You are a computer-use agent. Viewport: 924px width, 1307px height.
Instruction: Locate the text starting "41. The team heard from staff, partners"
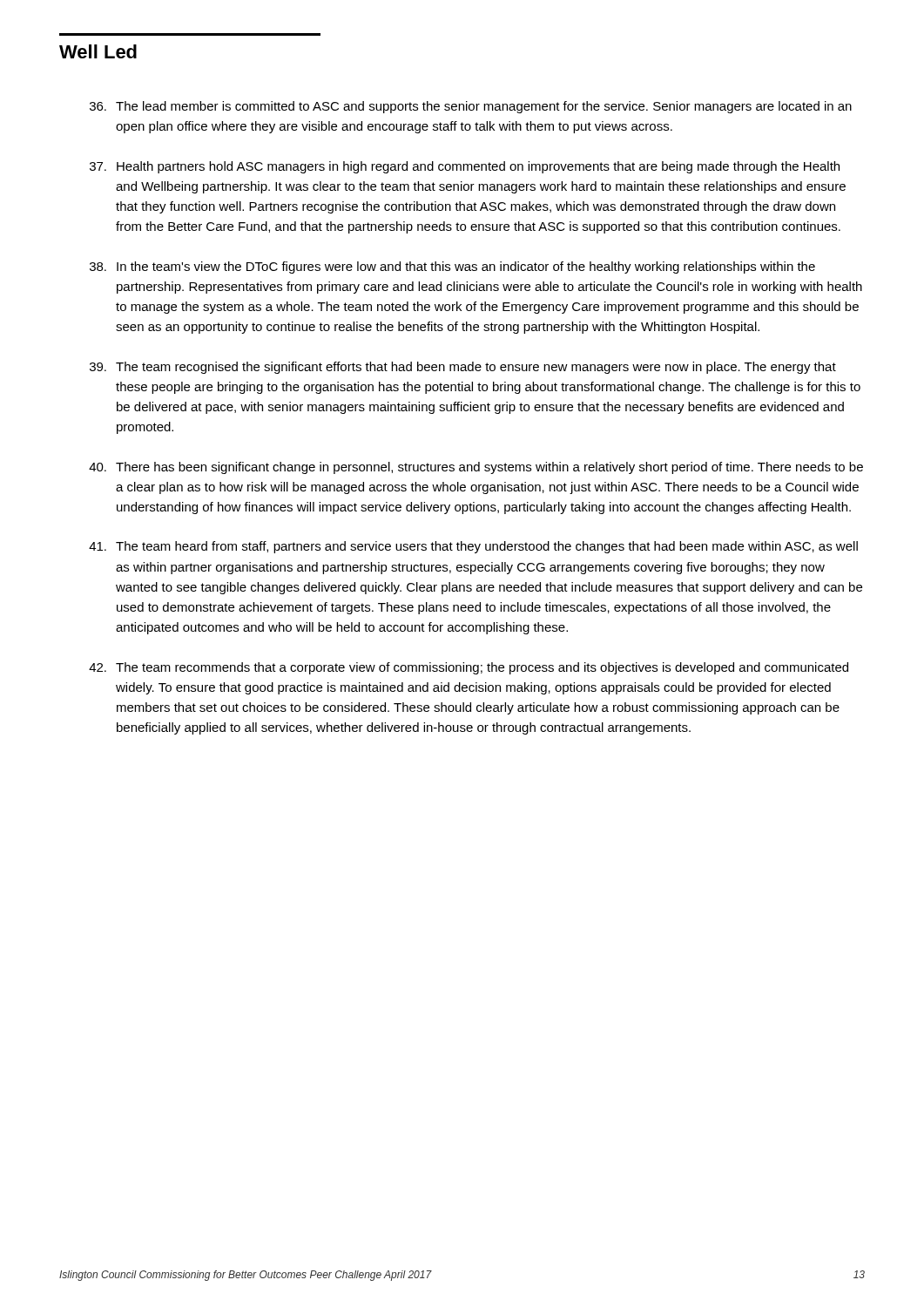[x=462, y=587]
